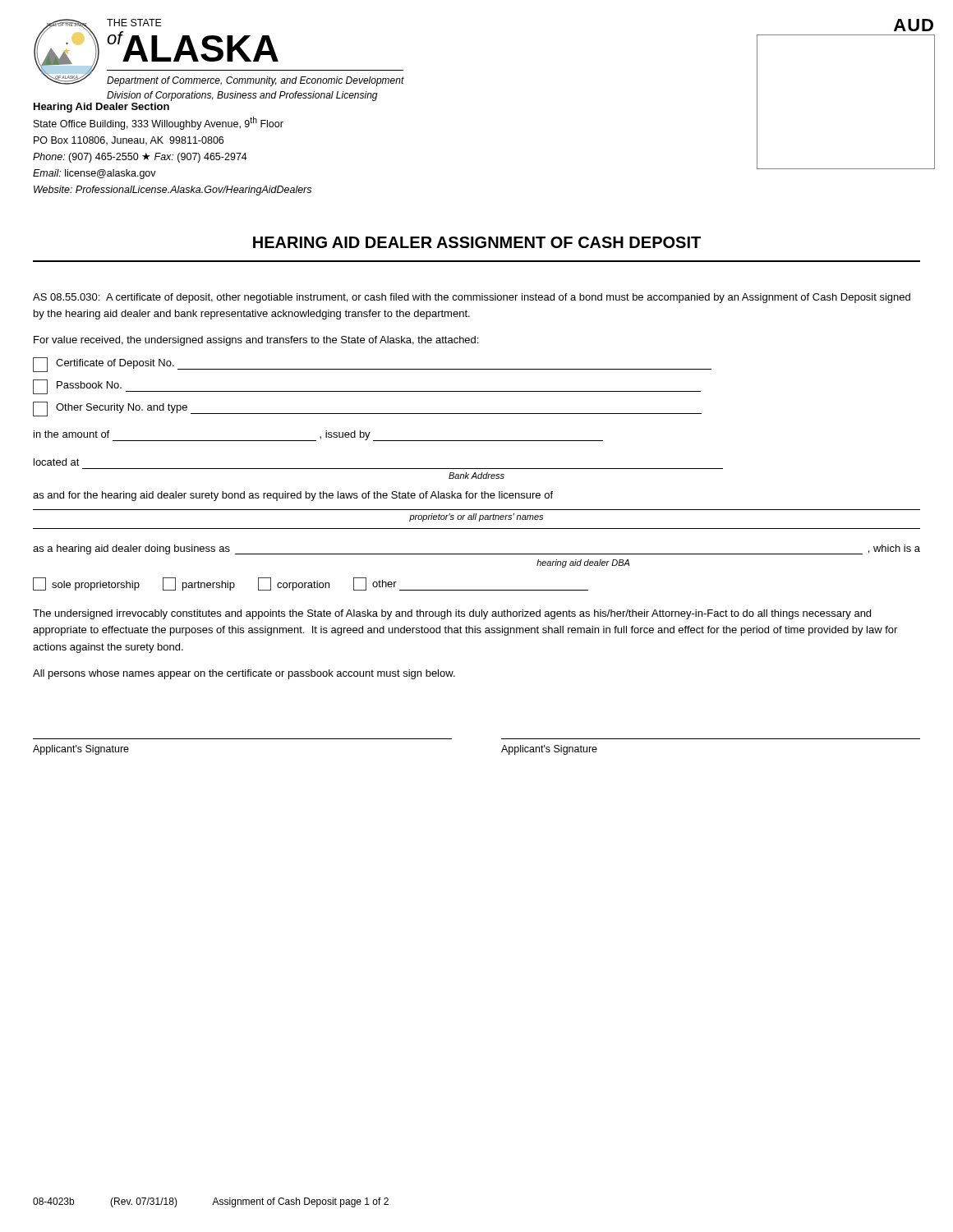
Task: Find the text block with the text "proprietor's or all partners'"
Action: [476, 517]
